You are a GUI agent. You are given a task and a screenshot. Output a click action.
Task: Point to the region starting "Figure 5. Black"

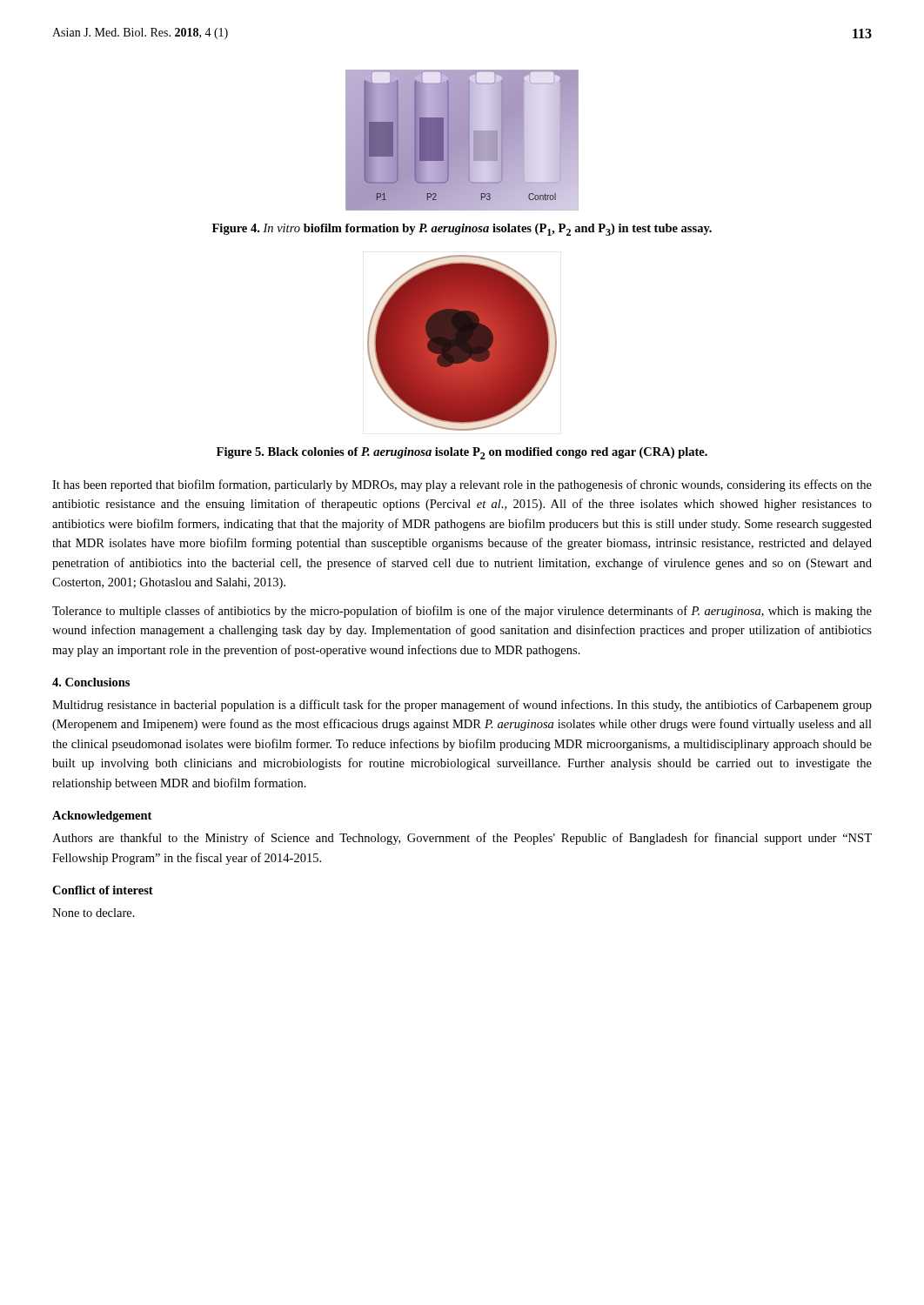pos(462,453)
